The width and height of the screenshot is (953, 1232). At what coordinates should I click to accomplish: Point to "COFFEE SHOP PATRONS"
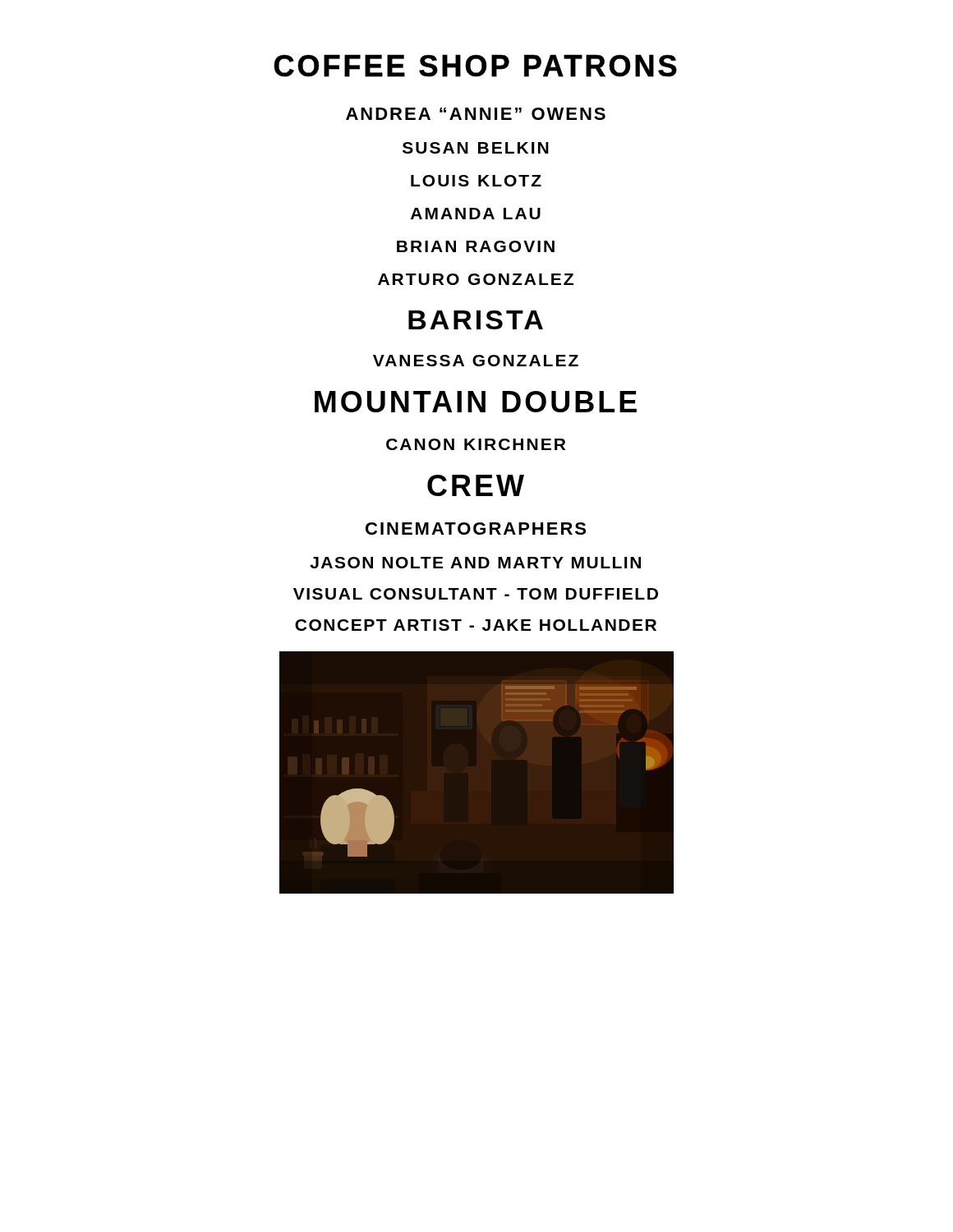[x=476, y=66]
